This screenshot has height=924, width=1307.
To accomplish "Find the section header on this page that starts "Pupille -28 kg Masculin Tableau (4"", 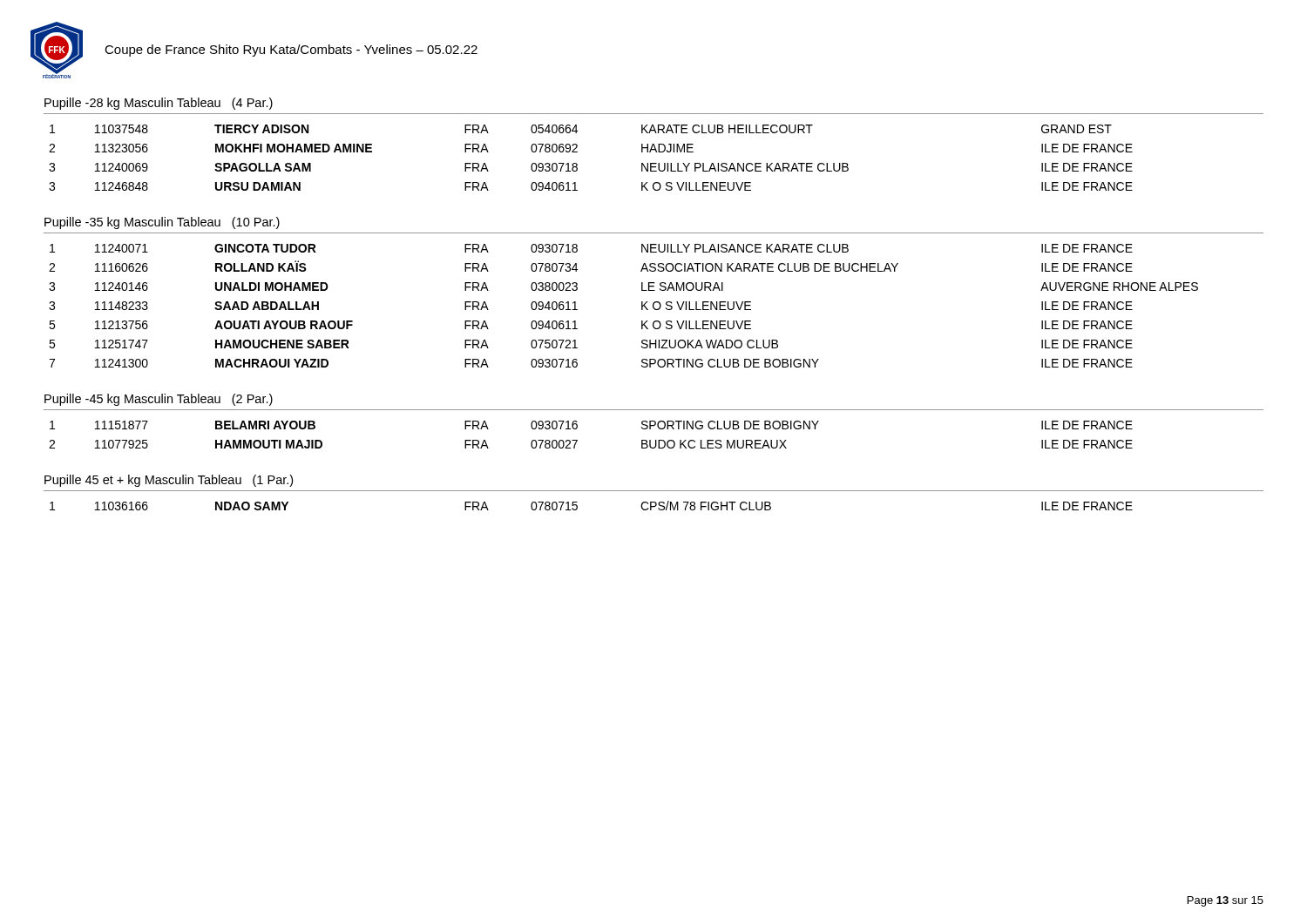I will click(x=158, y=103).
